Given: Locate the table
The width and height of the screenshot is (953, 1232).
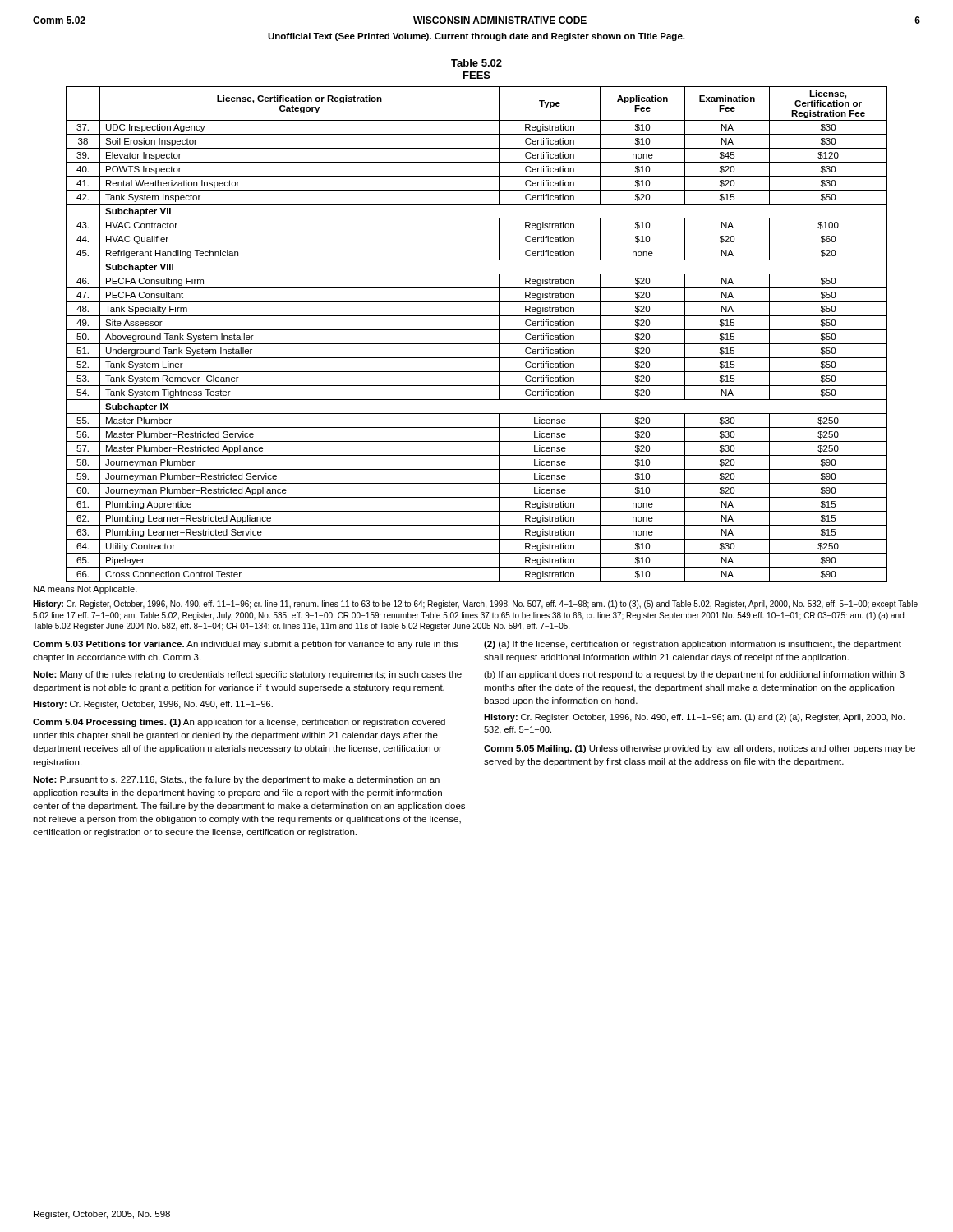Looking at the screenshot, I should pos(476,334).
